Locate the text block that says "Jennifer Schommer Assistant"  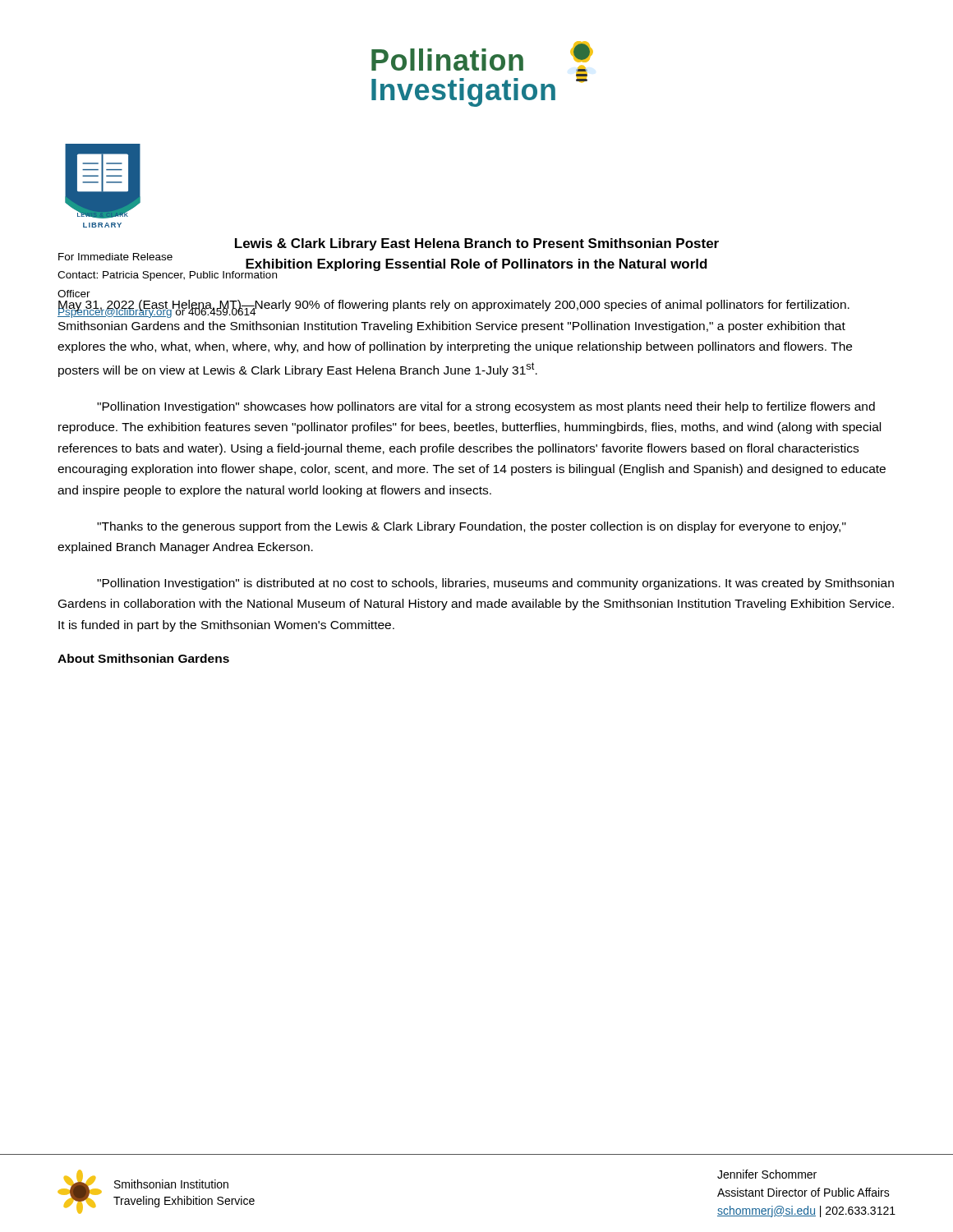coord(806,1193)
